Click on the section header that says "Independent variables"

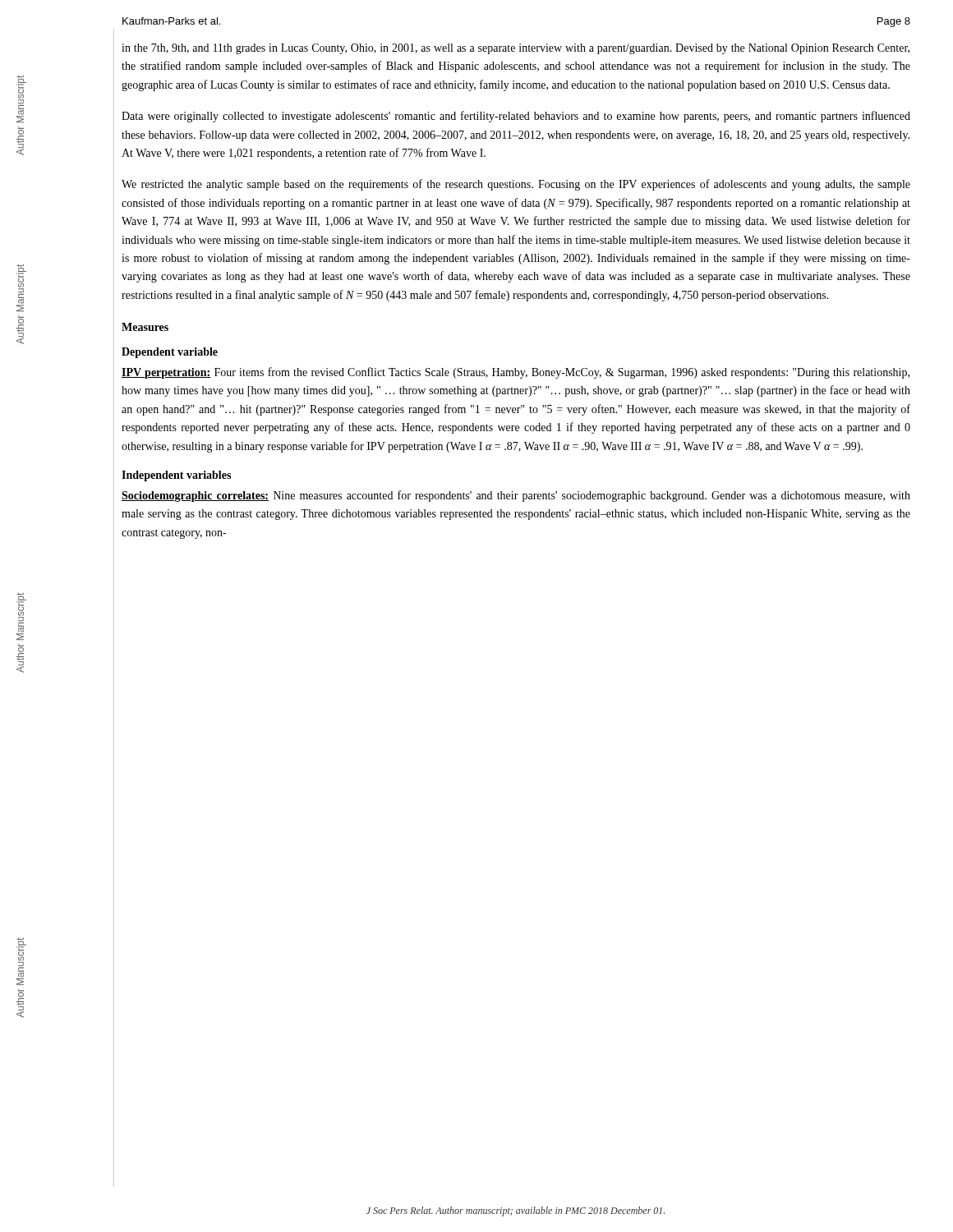click(176, 475)
